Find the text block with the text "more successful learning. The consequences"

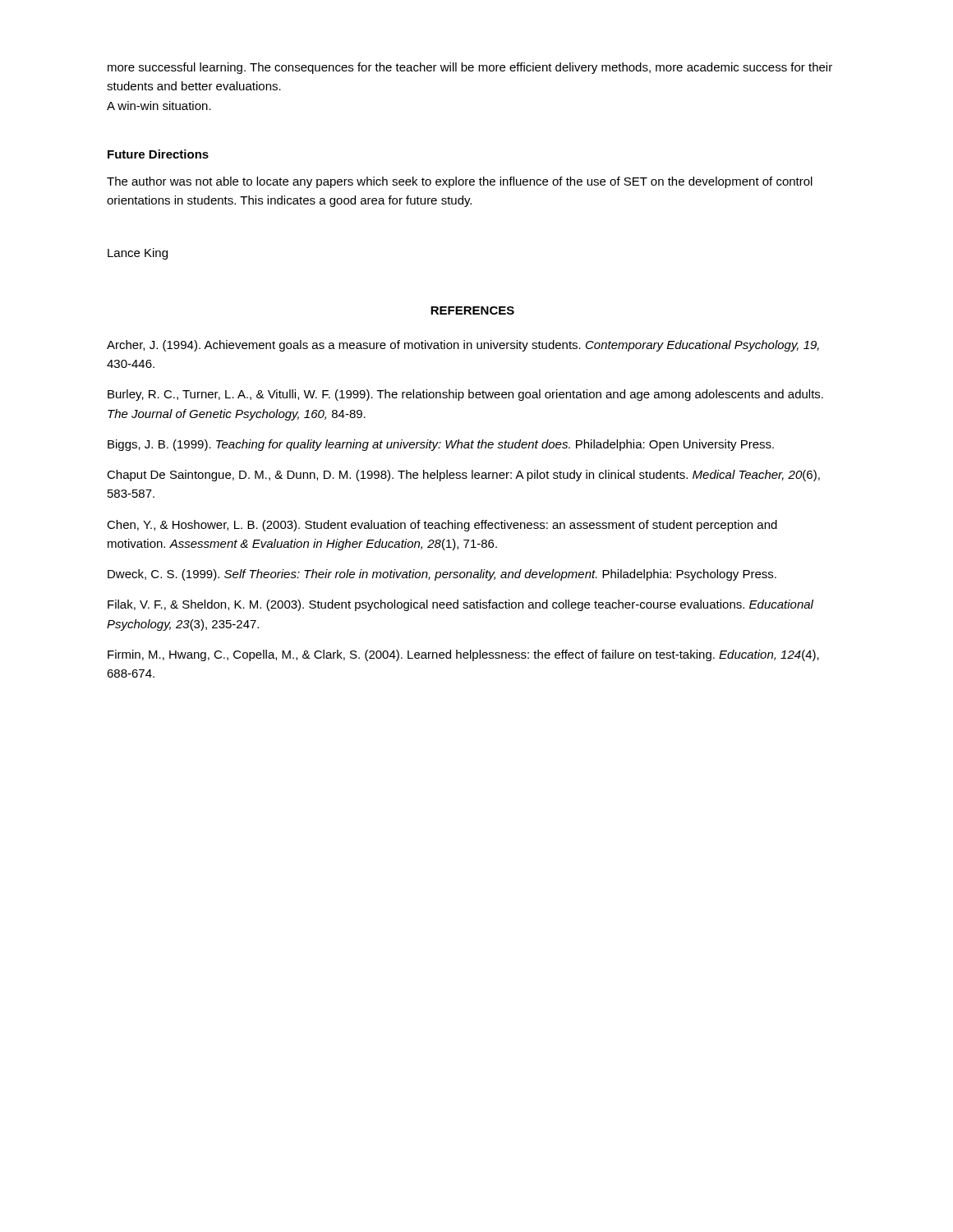coord(470,68)
